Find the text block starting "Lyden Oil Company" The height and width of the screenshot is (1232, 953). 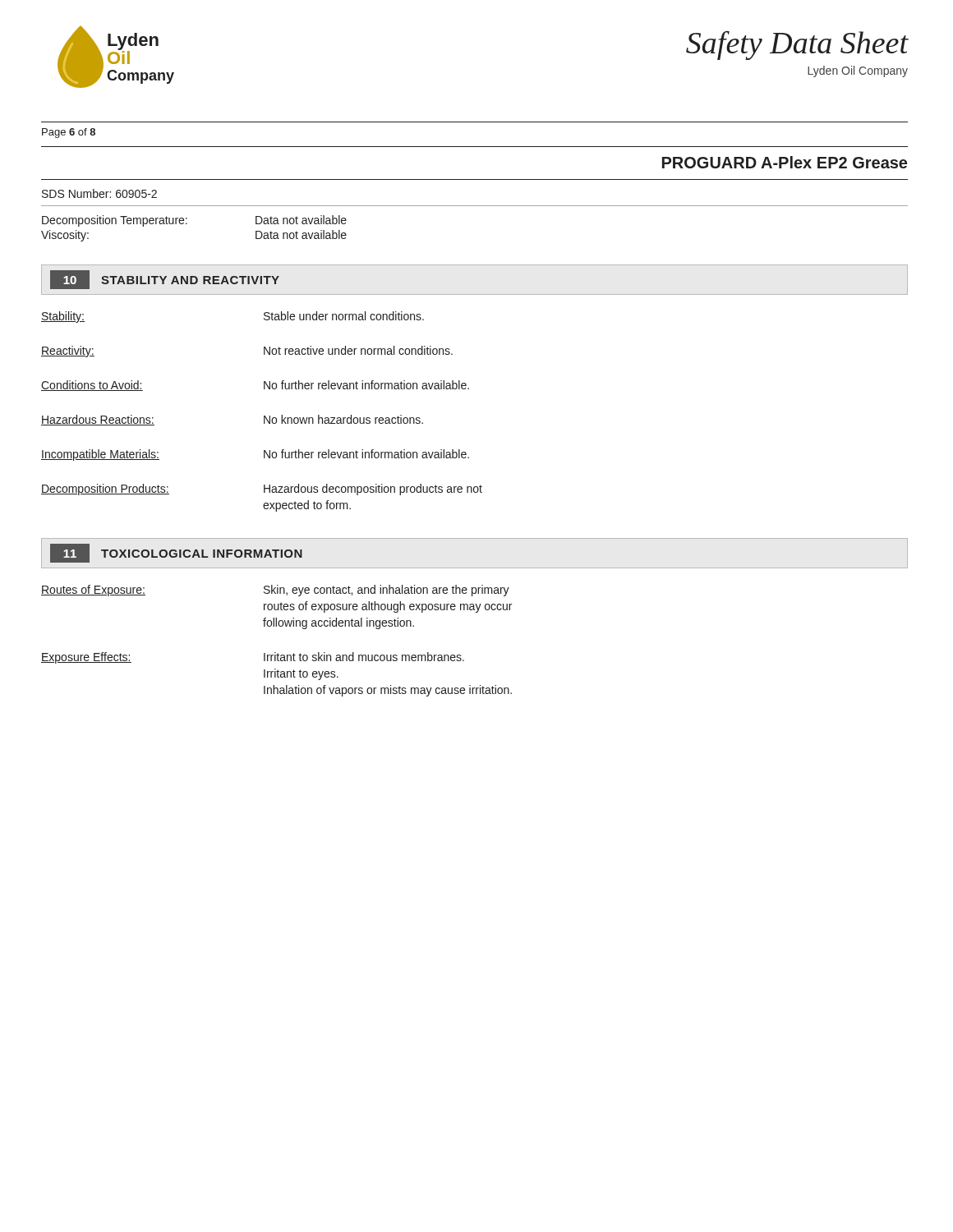point(858,71)
